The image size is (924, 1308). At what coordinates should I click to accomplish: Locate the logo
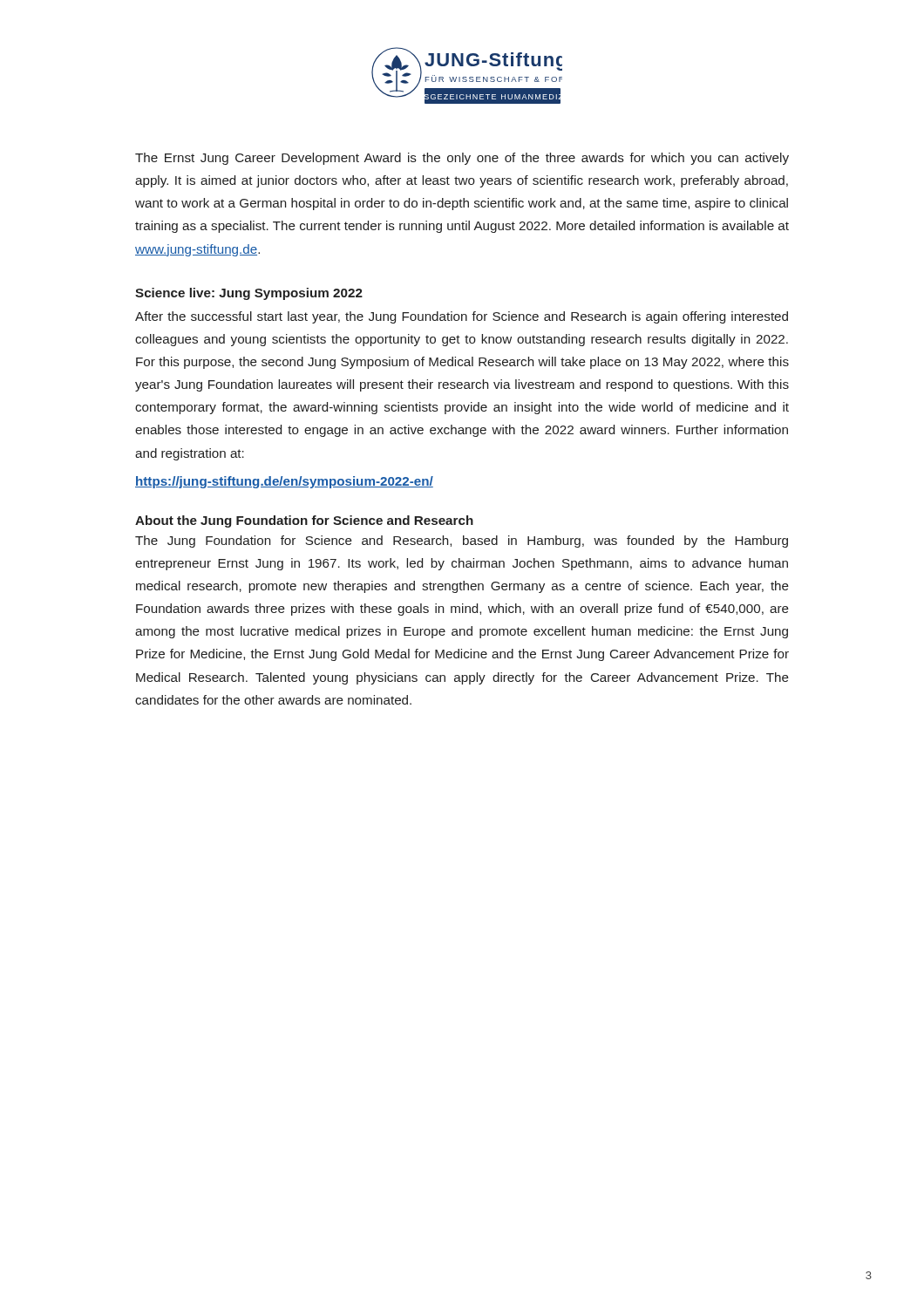[x=462, y=73]
